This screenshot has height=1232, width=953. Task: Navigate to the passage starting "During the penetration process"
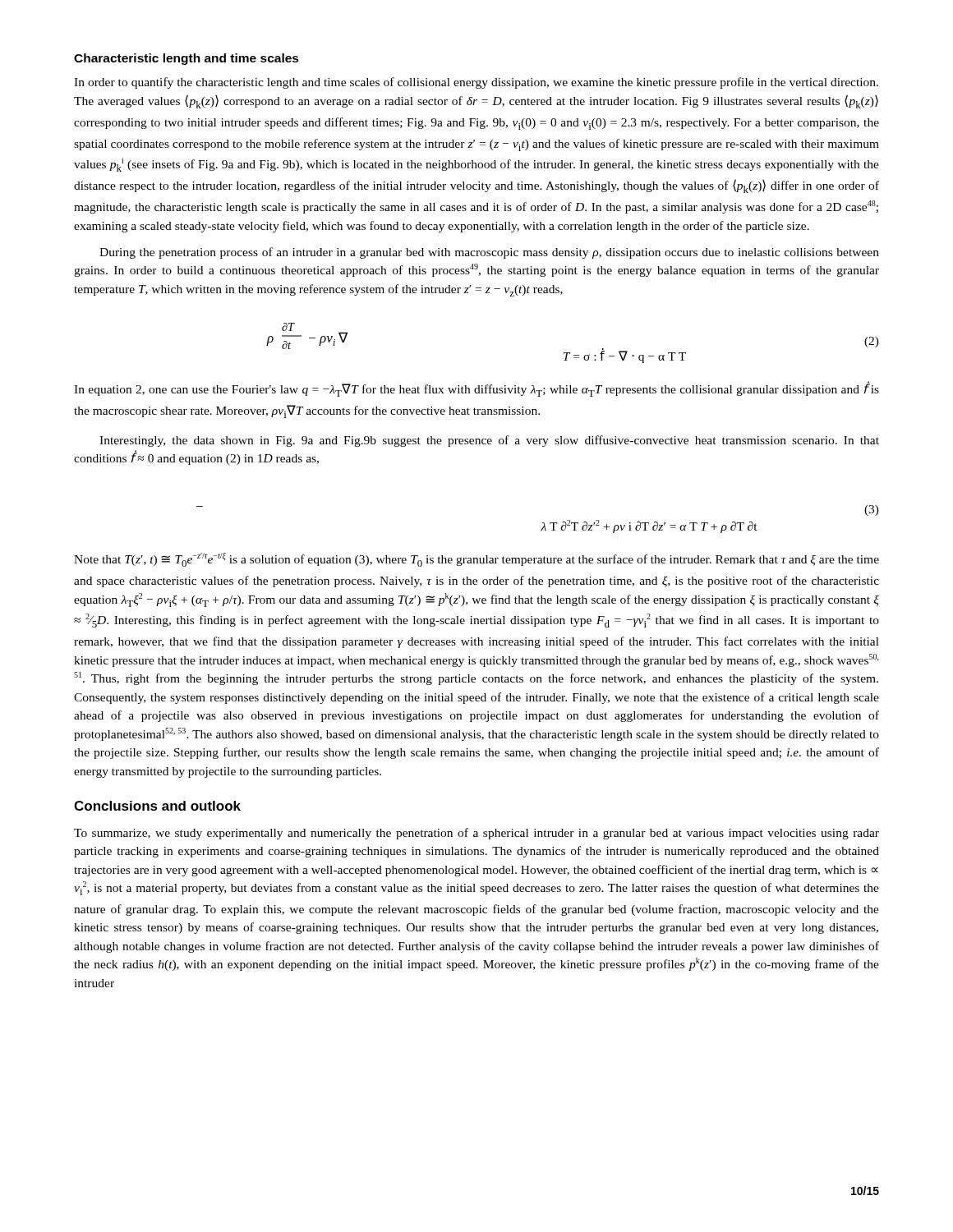click(x=476, y=272)
